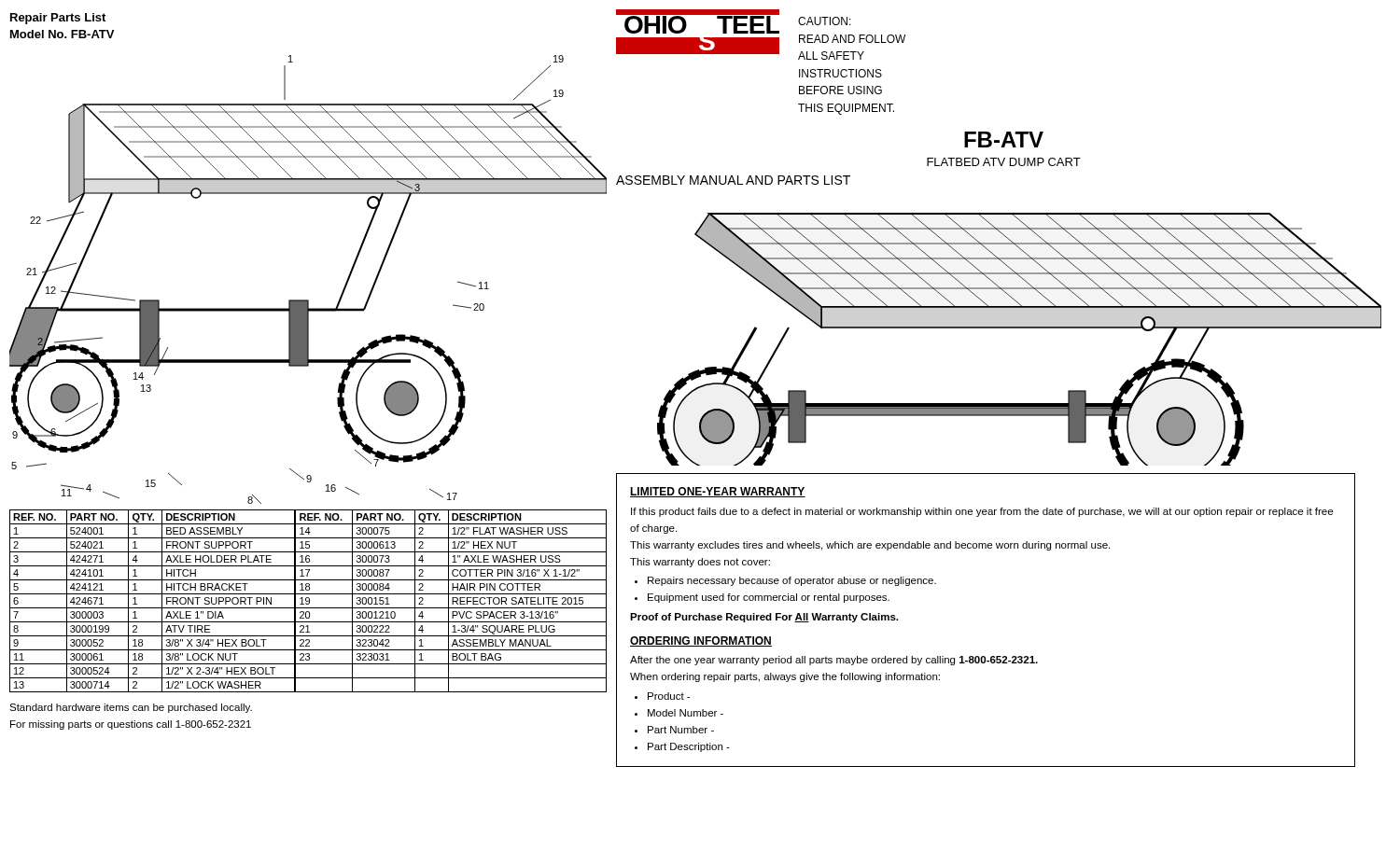Navigate to the text block starting "Equipment used for commercial or rental"

(769, 597)
